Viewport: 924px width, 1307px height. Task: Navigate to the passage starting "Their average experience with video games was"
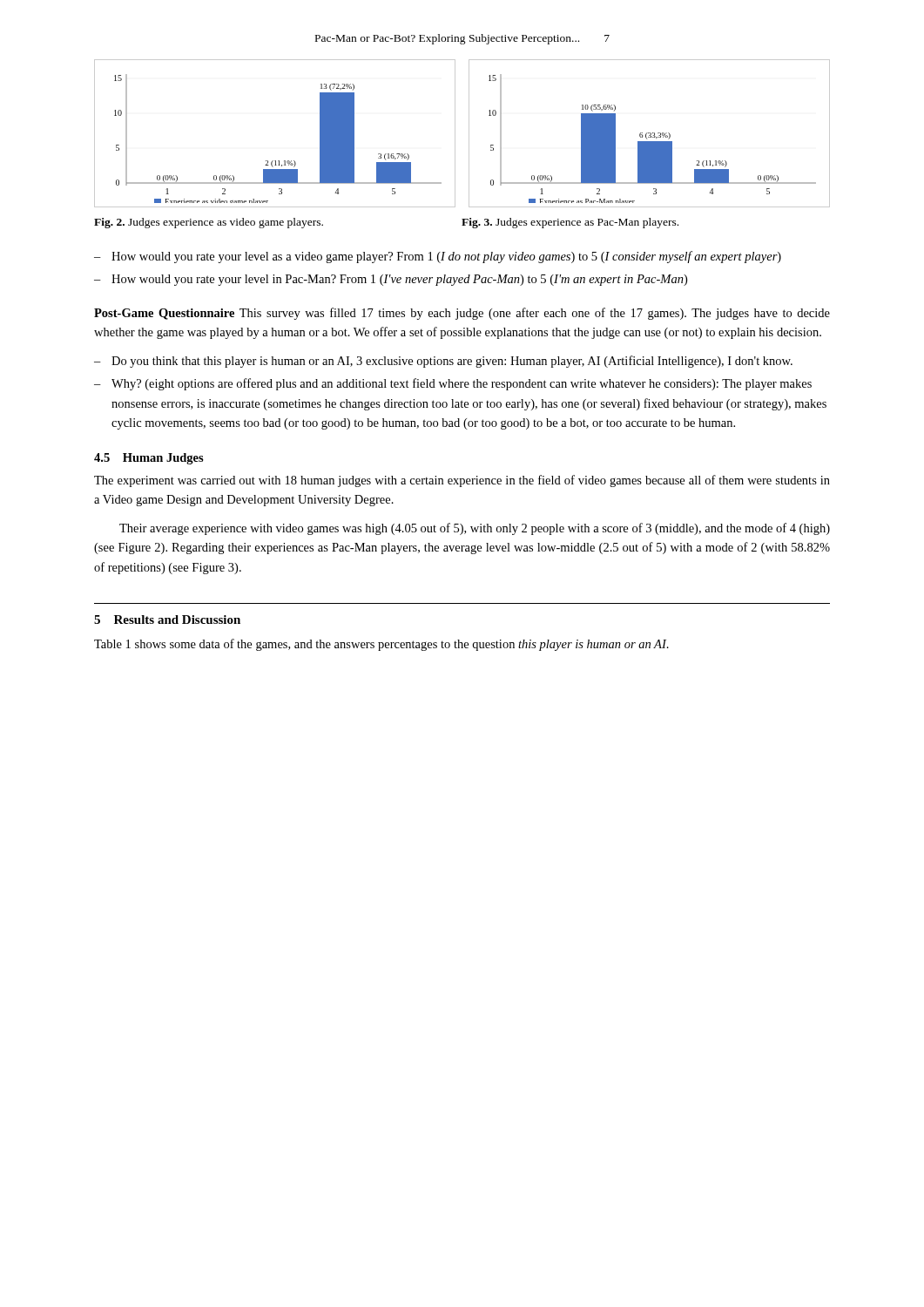tap(462, 547)
